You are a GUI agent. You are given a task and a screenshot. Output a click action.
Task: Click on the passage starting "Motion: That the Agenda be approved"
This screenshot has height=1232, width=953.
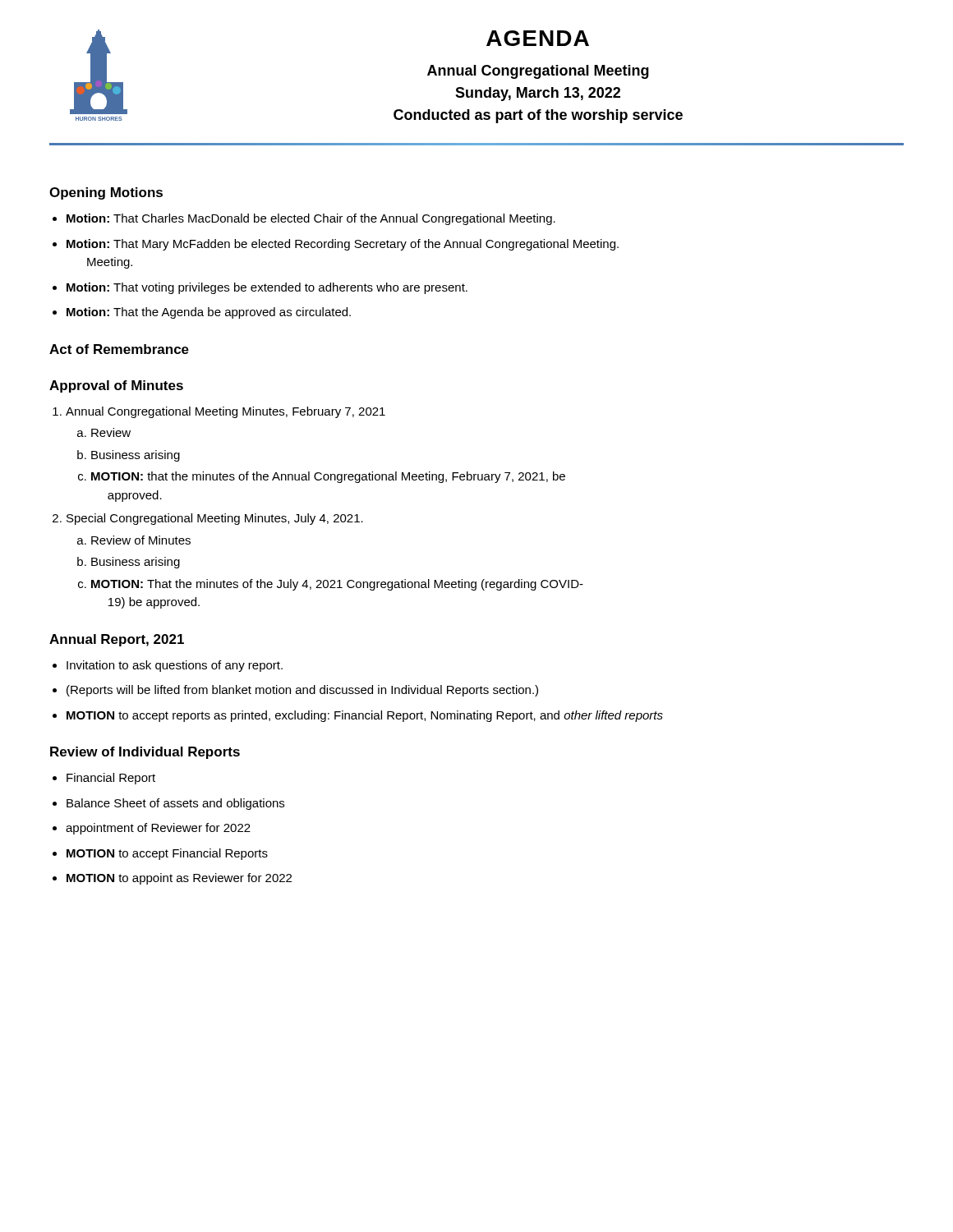209,312
